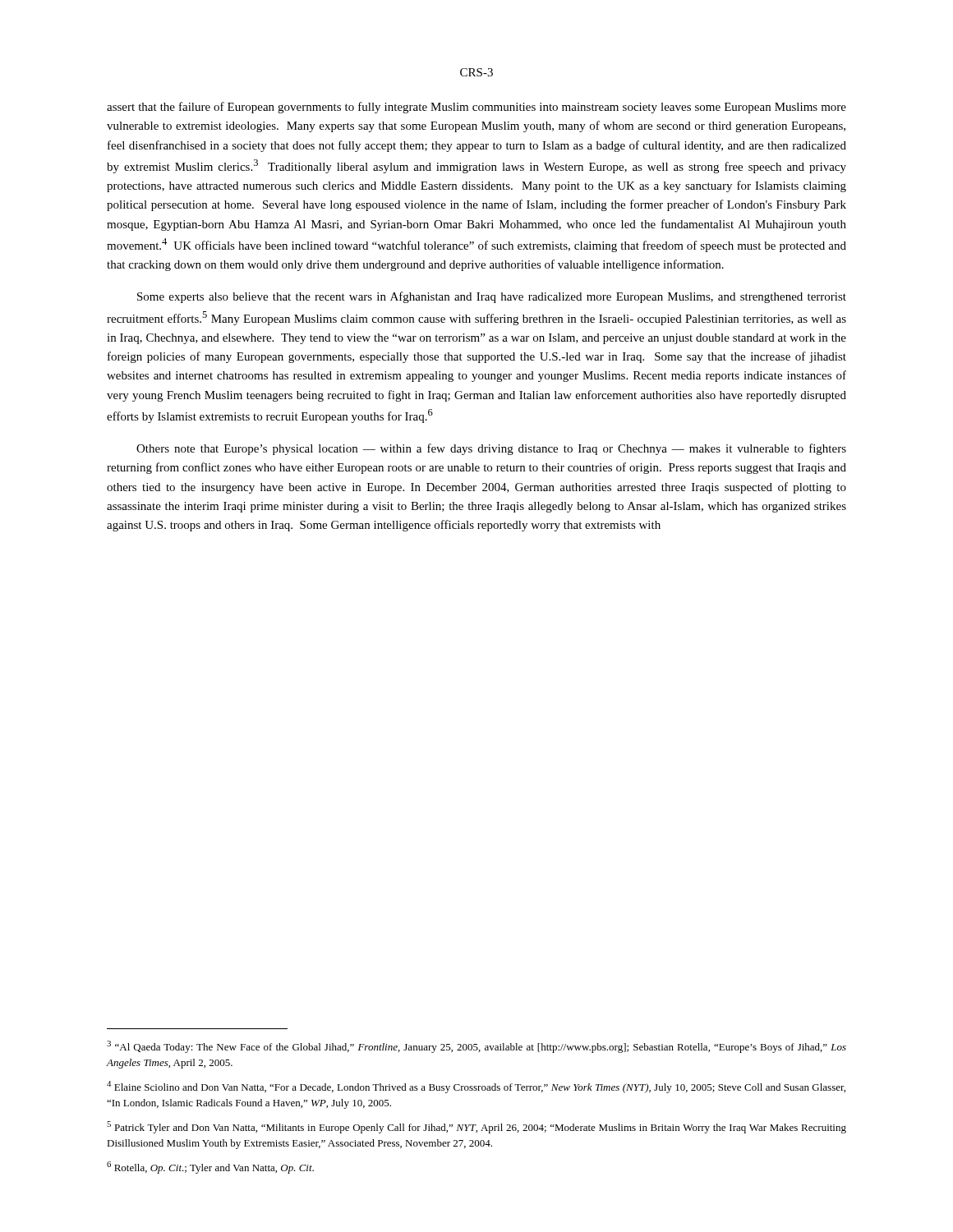The image size is (953, 1232).
Task: Select the text block containing "Others note that Europe’s physical location —"
Action: tap(476, 487)
